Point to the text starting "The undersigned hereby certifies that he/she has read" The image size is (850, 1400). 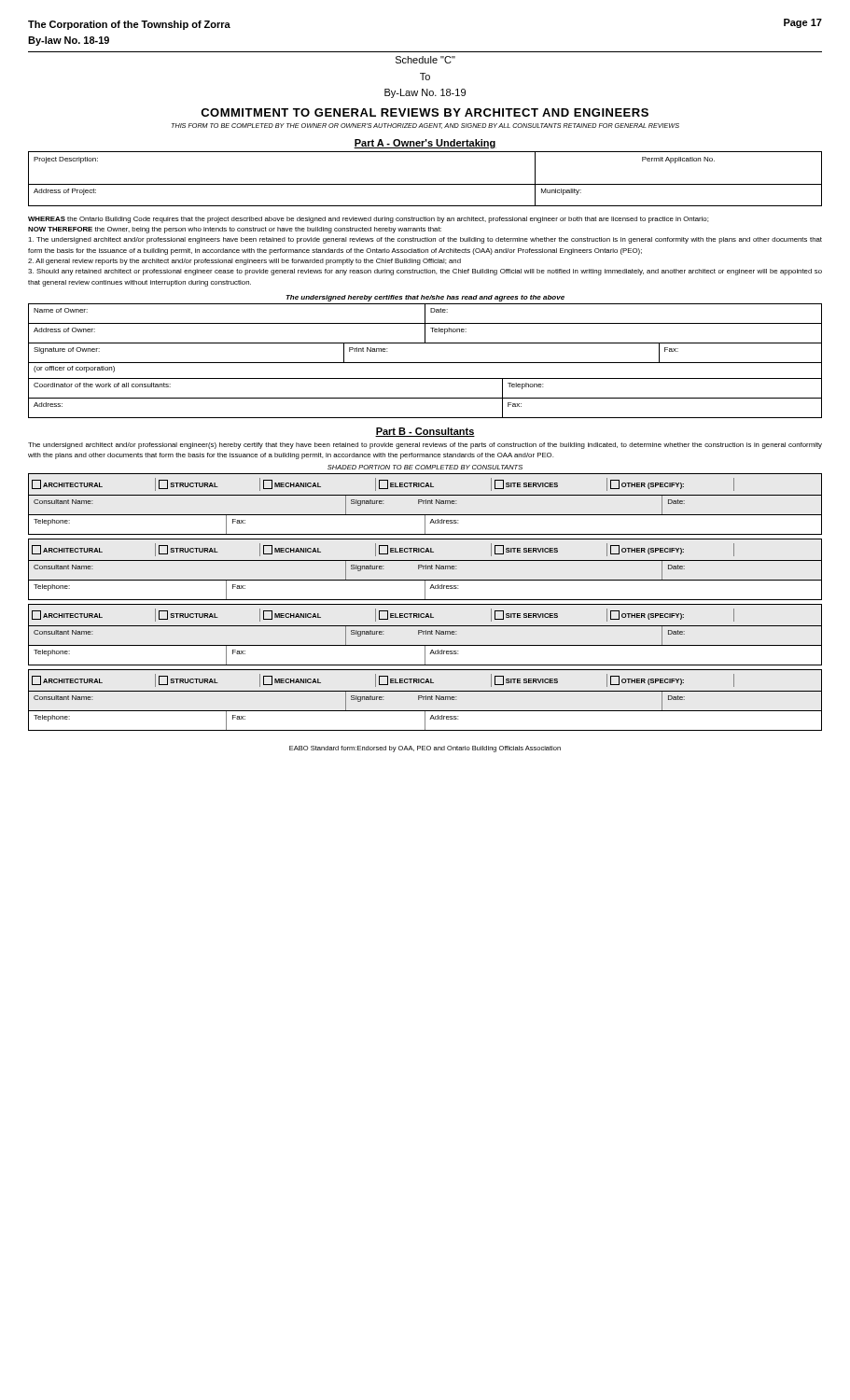425,297
